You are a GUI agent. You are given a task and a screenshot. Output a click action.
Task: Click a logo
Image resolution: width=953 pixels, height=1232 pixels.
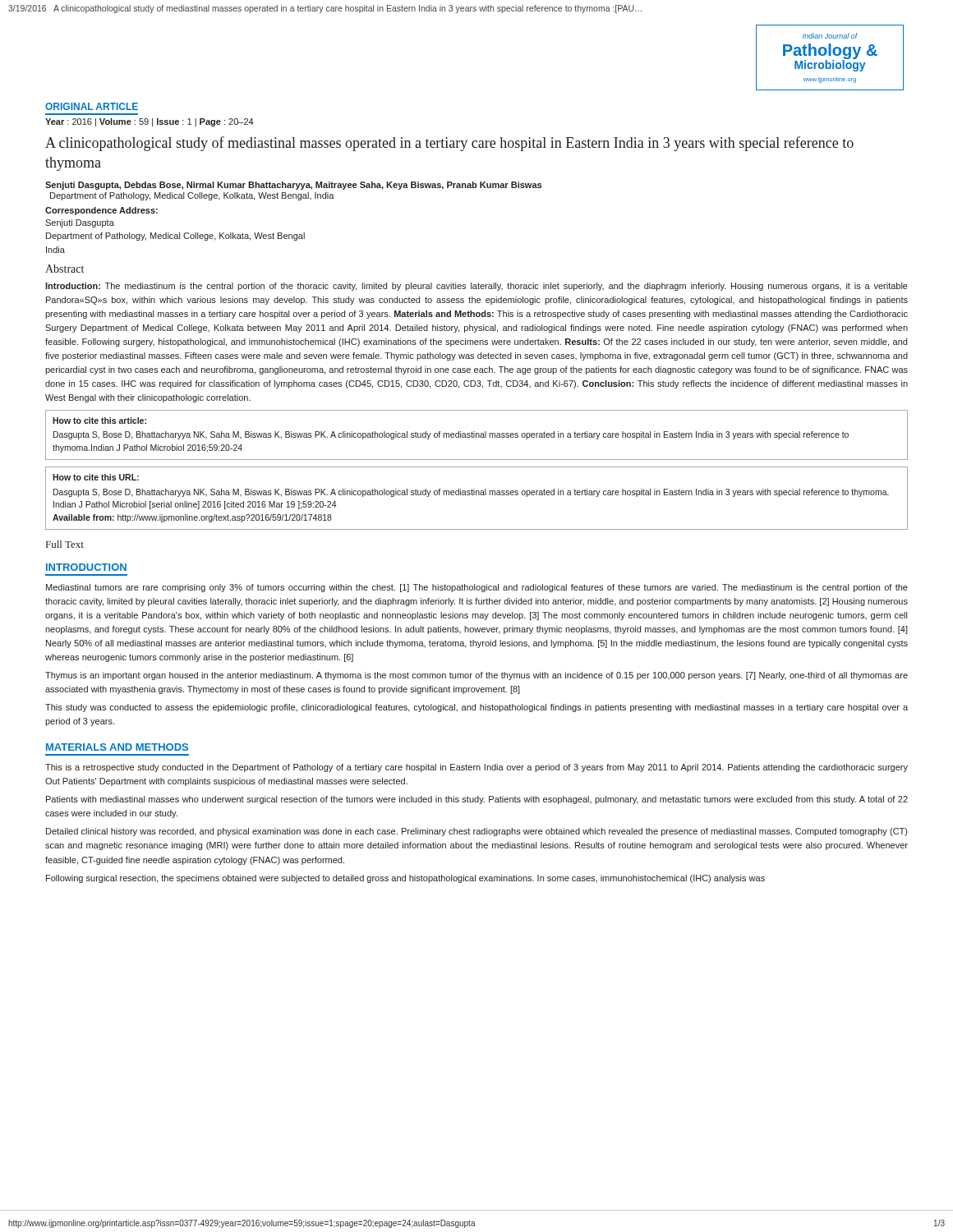coord(830,57)
